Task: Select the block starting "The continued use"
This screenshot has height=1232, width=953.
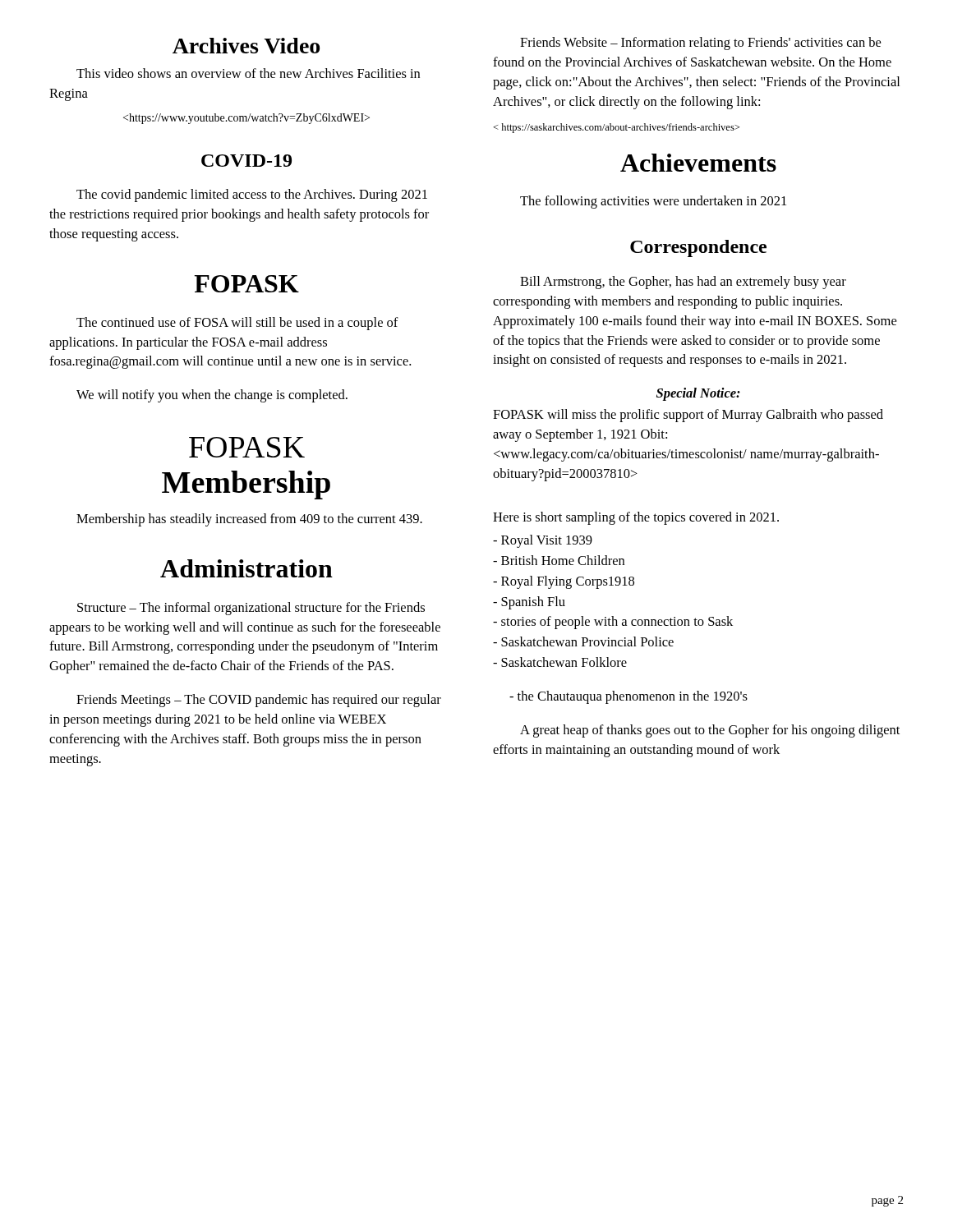Action: [246, 342]
